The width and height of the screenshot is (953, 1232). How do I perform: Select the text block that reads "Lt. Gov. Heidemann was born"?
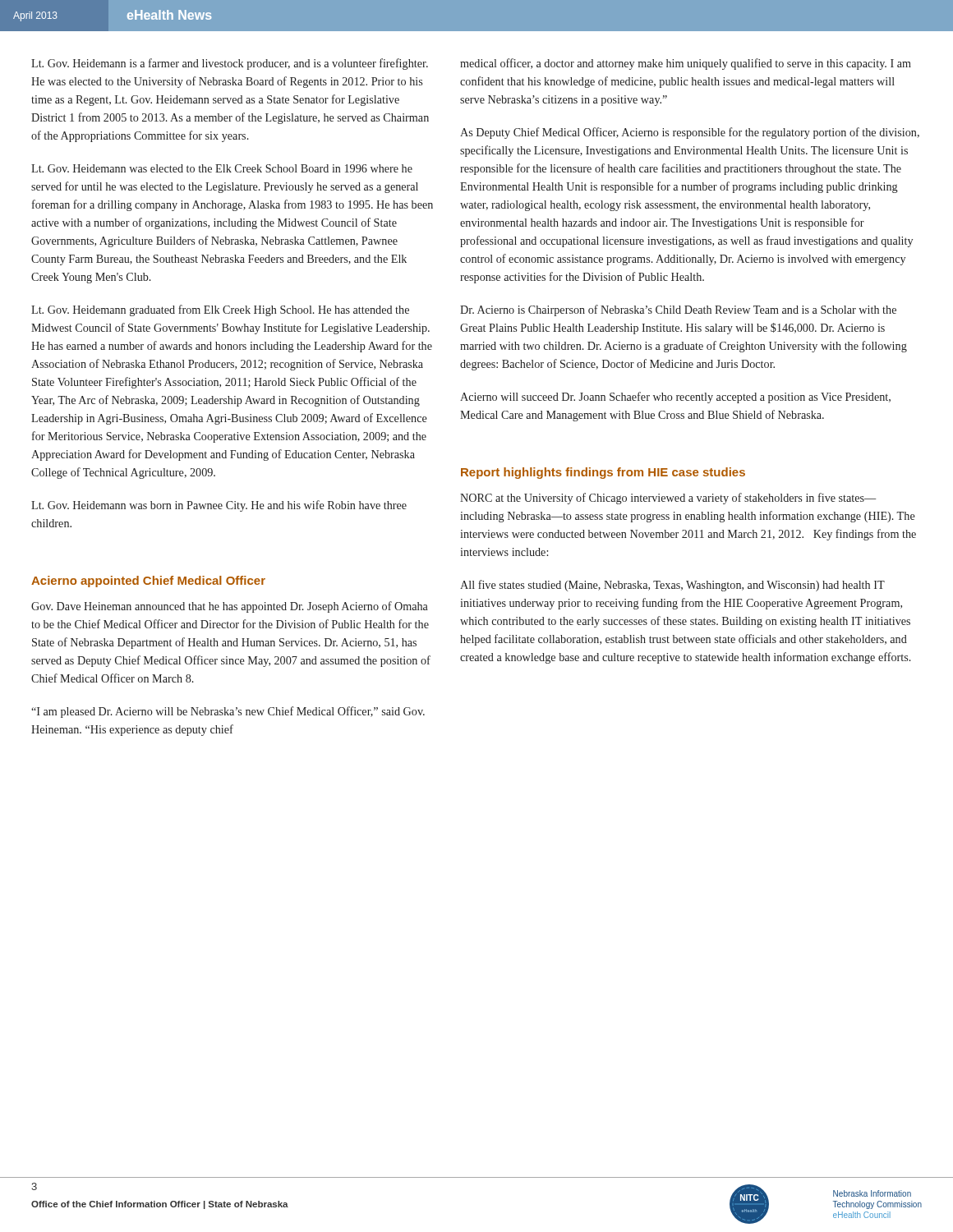[219, 514]
